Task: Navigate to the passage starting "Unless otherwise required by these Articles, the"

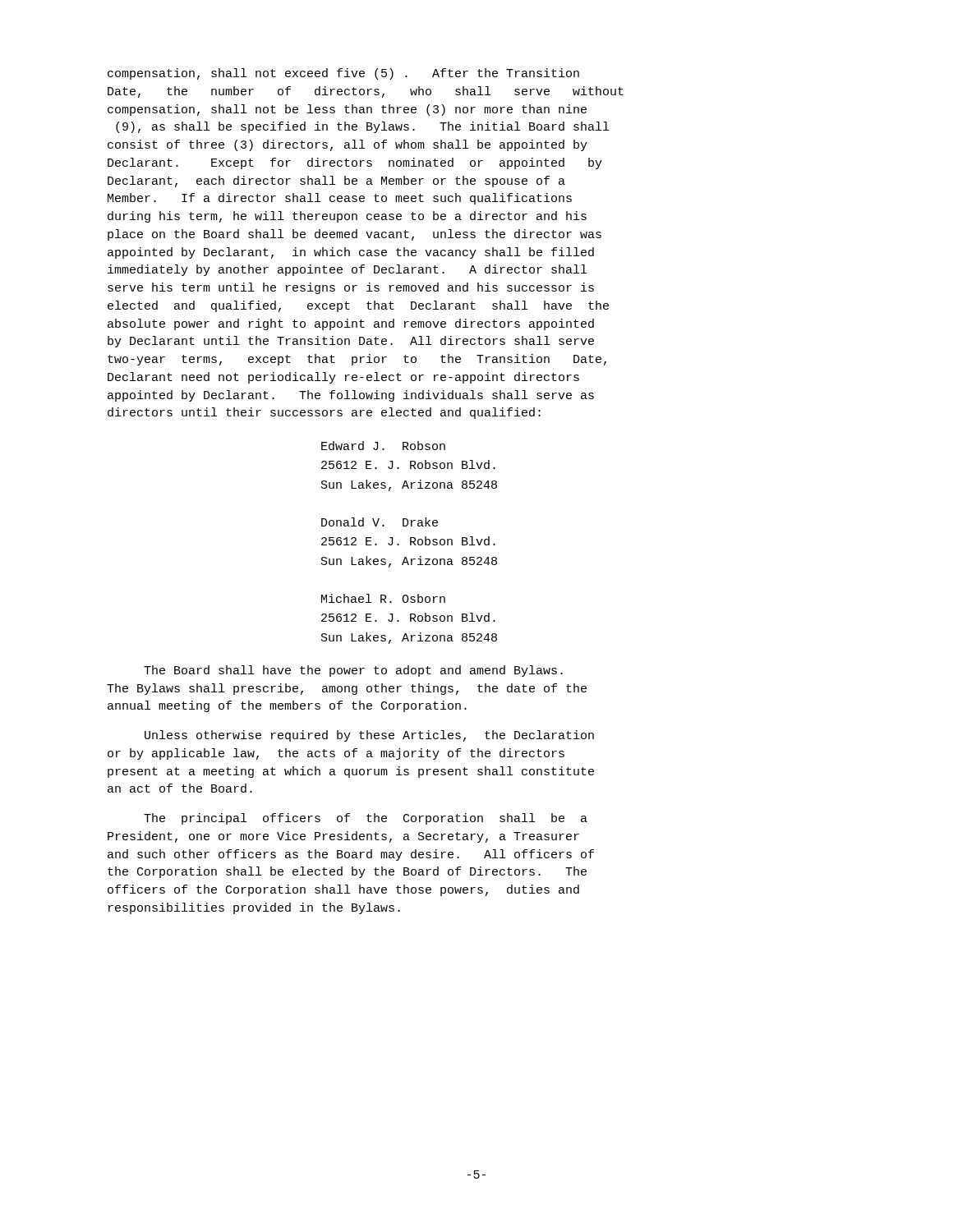Action: tap(351, 763)
